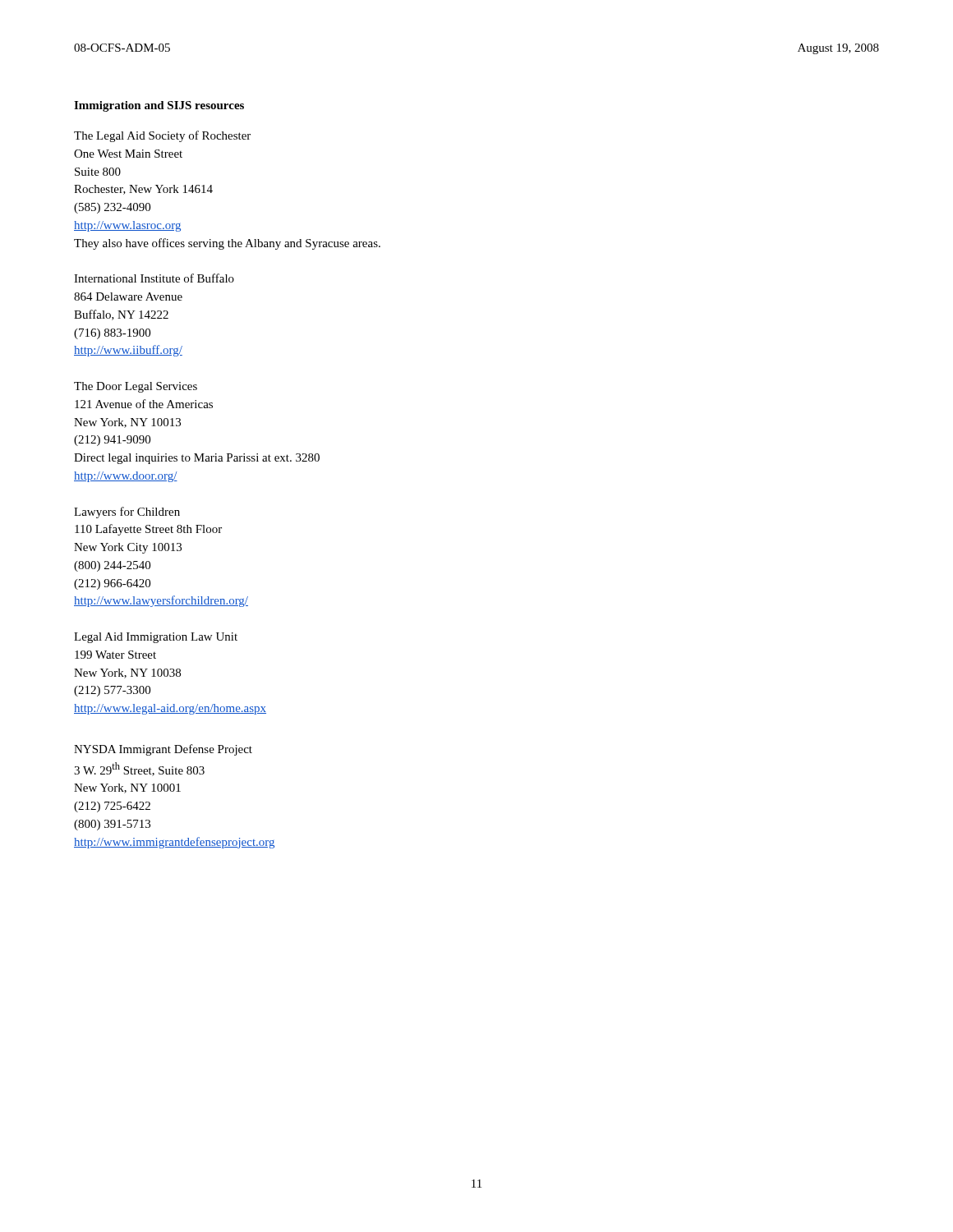Locate the section header that opens with "Immigration and SIJS"

pyautogui.click(x=159, y=105)
